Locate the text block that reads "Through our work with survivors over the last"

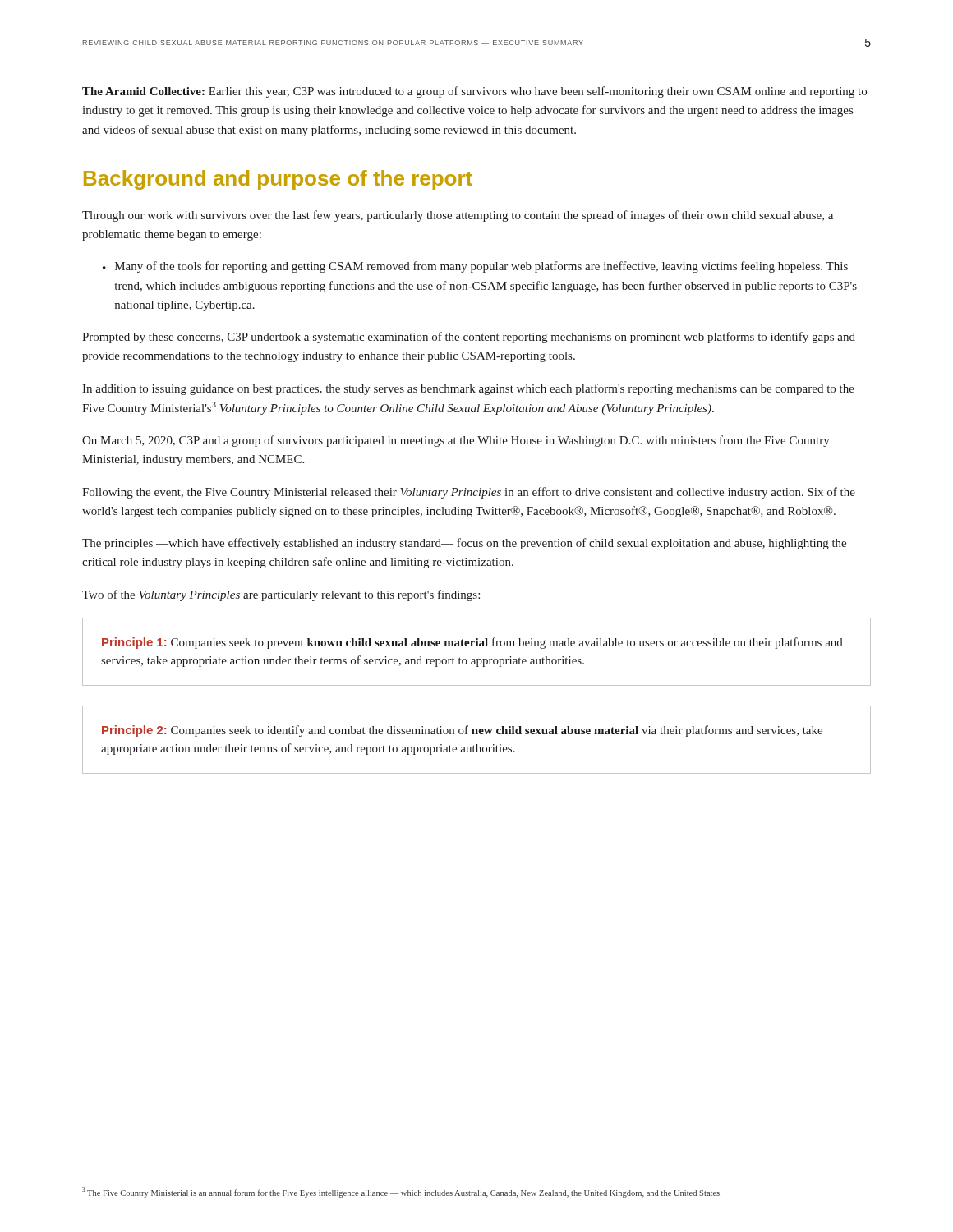(458, 225)
